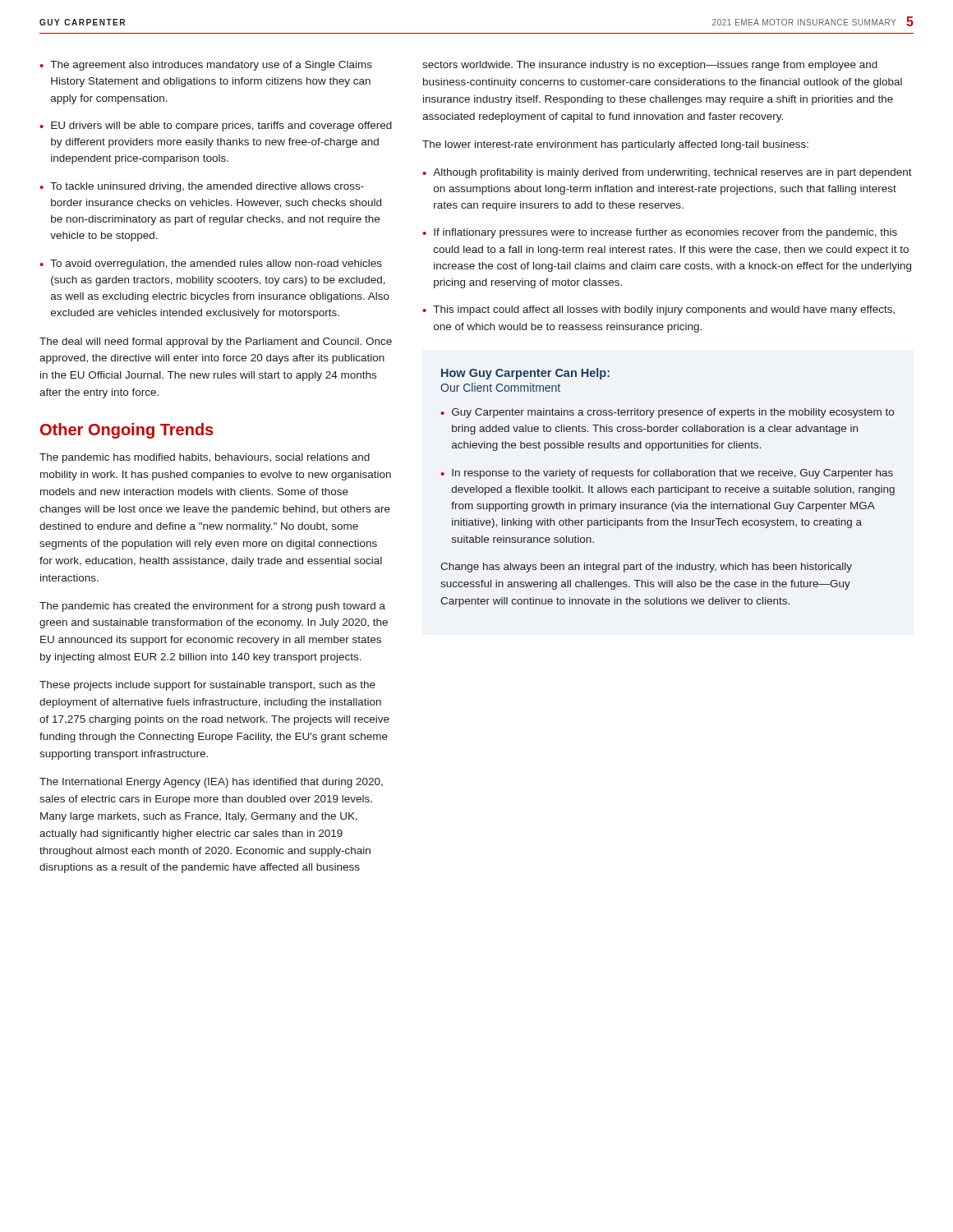Screen dimensions: 1232x953
Task: Find the block starting "How Guy Carpenter Can Help: Our Client"
Action: [525, 374]
